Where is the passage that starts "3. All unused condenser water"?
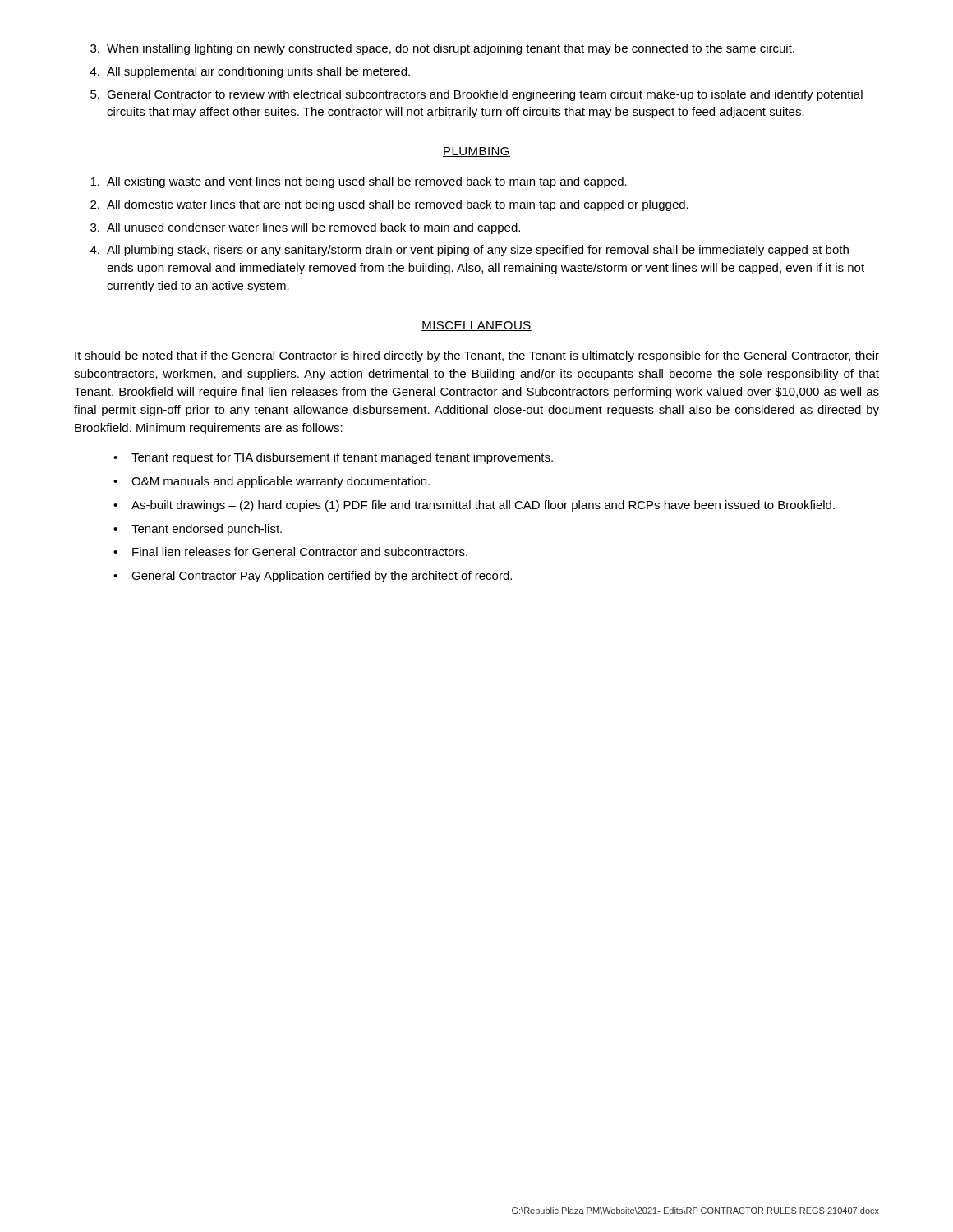The width and height of the screenshot is (953, 1232). (476, 227)
